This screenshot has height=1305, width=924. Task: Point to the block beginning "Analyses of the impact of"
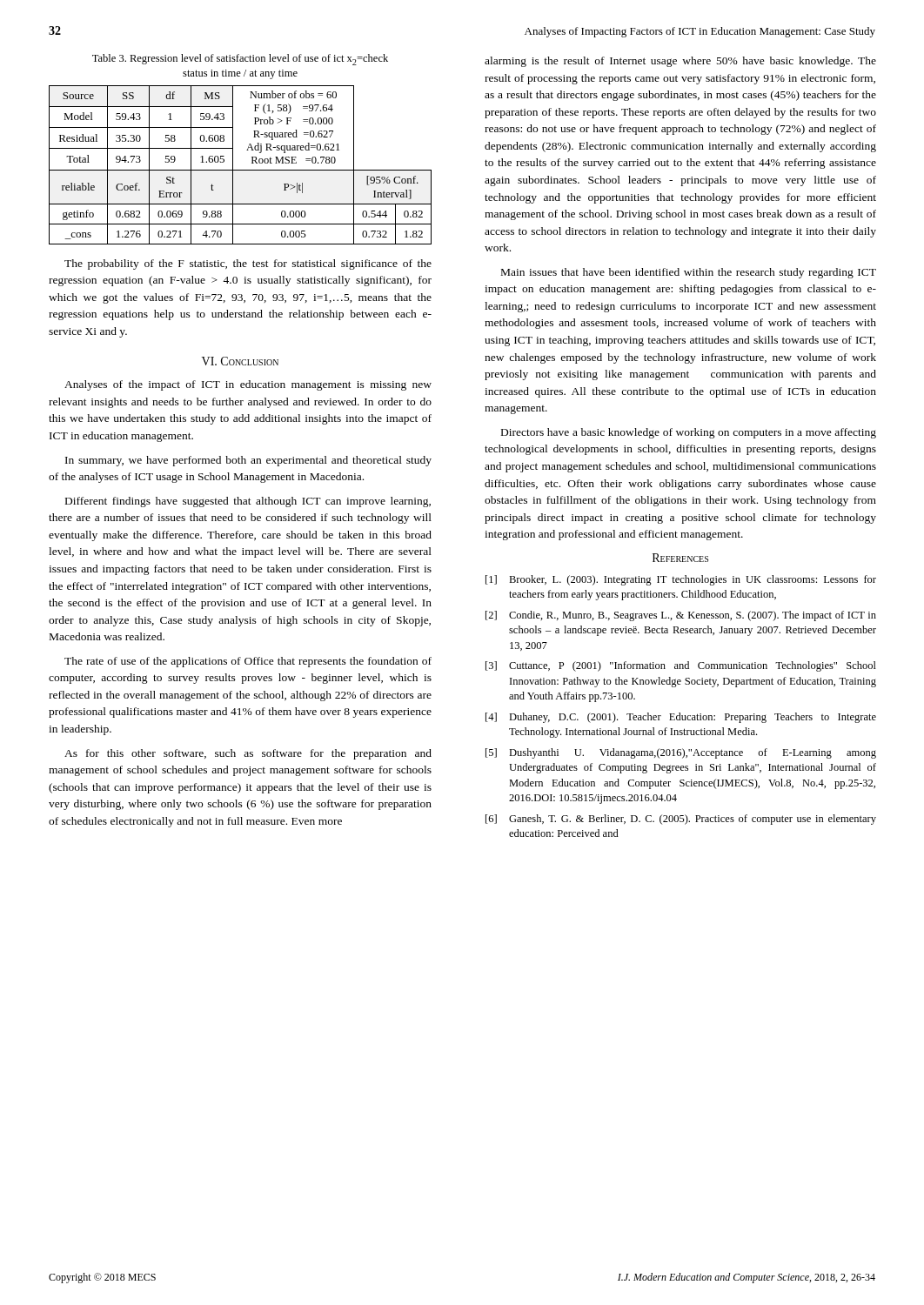[x=240, y=410]
